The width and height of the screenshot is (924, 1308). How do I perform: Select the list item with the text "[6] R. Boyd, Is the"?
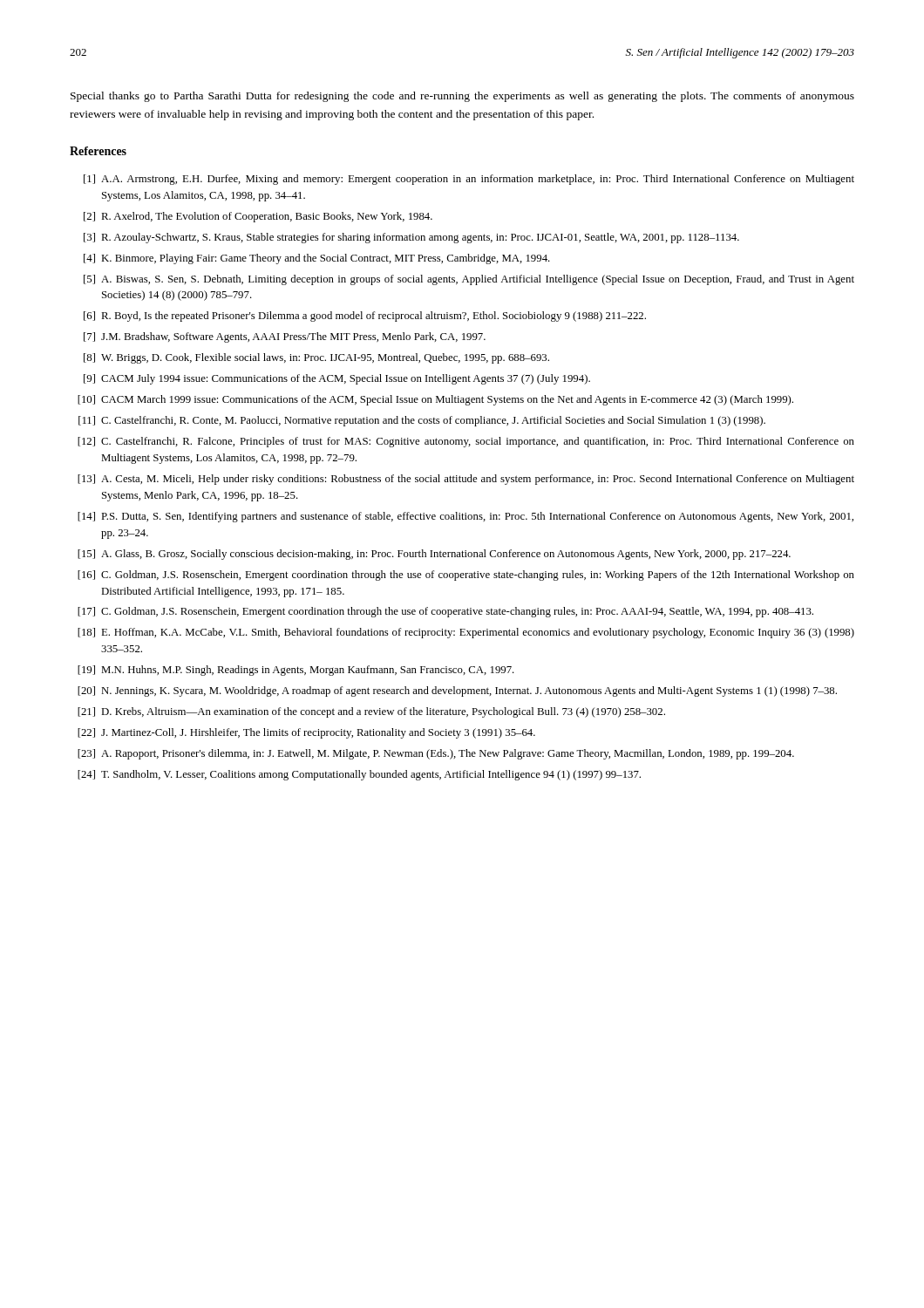462,316
